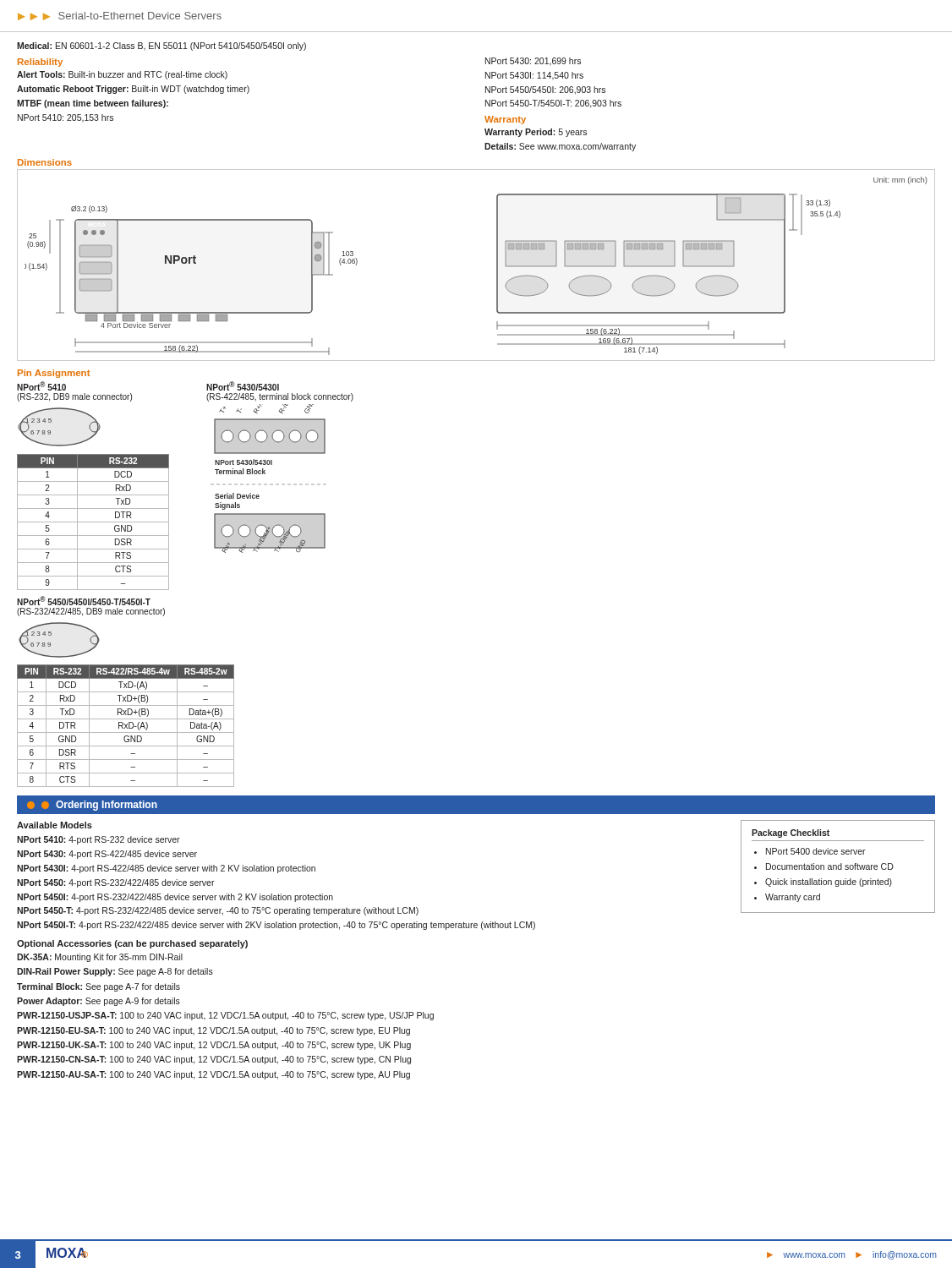Locate the section header containing "Available Models"
This screenshot has width=952, height=1268.
(55, 825)
